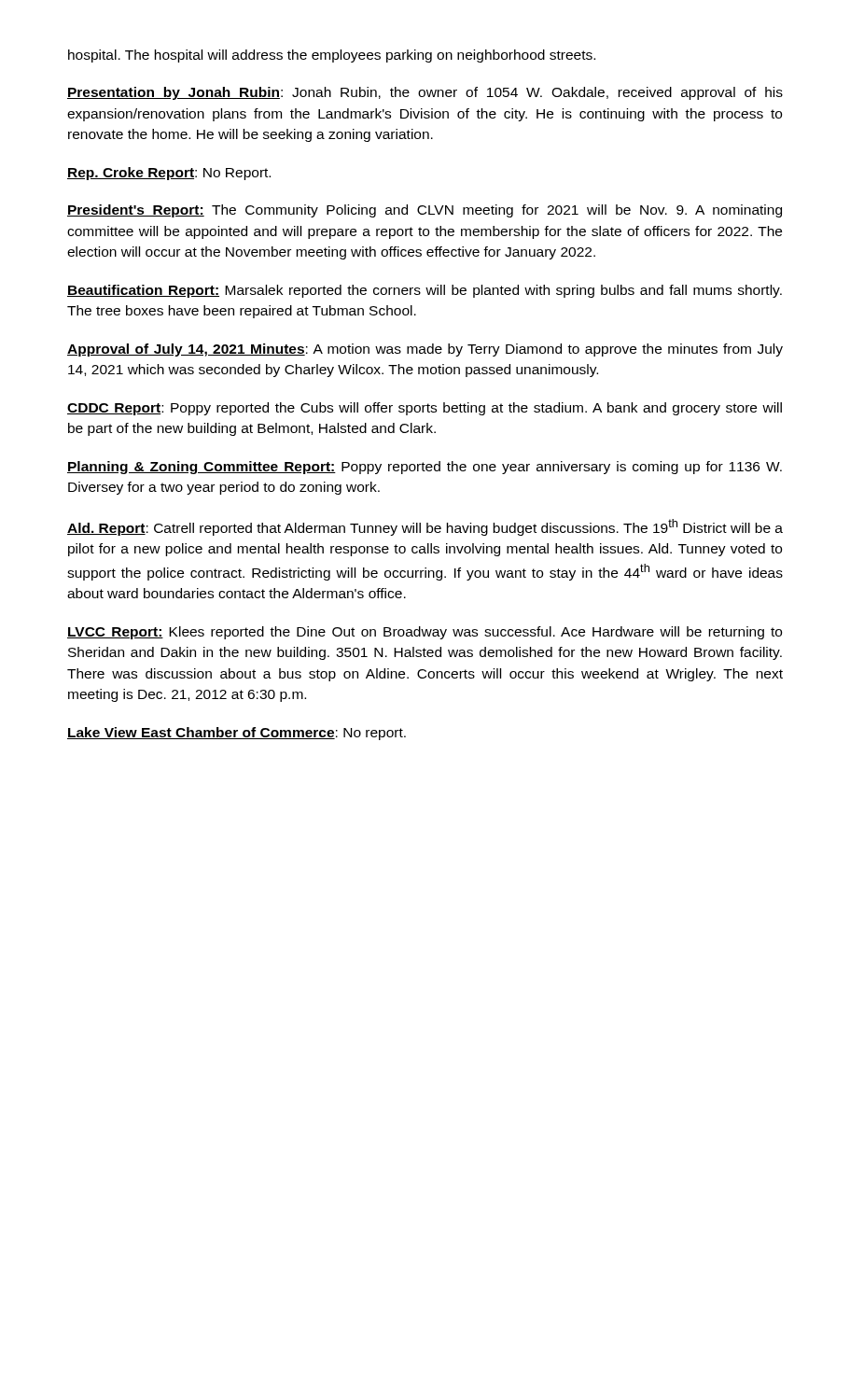
Task: Locate the block starting "hospital. The hospital"
Action: click(x=425, y=55)
